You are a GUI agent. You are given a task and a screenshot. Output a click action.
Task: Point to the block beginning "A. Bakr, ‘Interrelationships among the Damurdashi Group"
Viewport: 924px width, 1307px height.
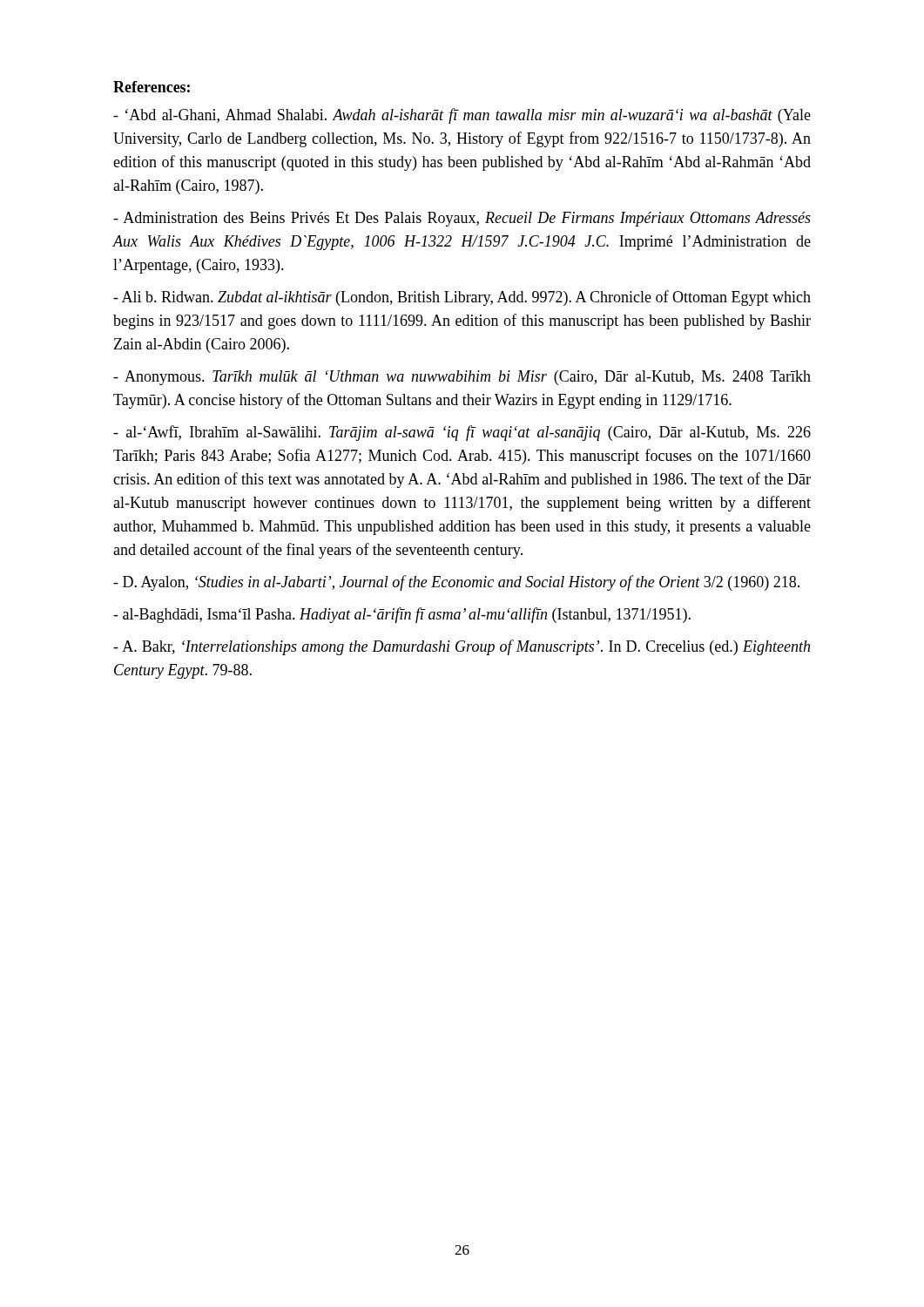point(462,658)
